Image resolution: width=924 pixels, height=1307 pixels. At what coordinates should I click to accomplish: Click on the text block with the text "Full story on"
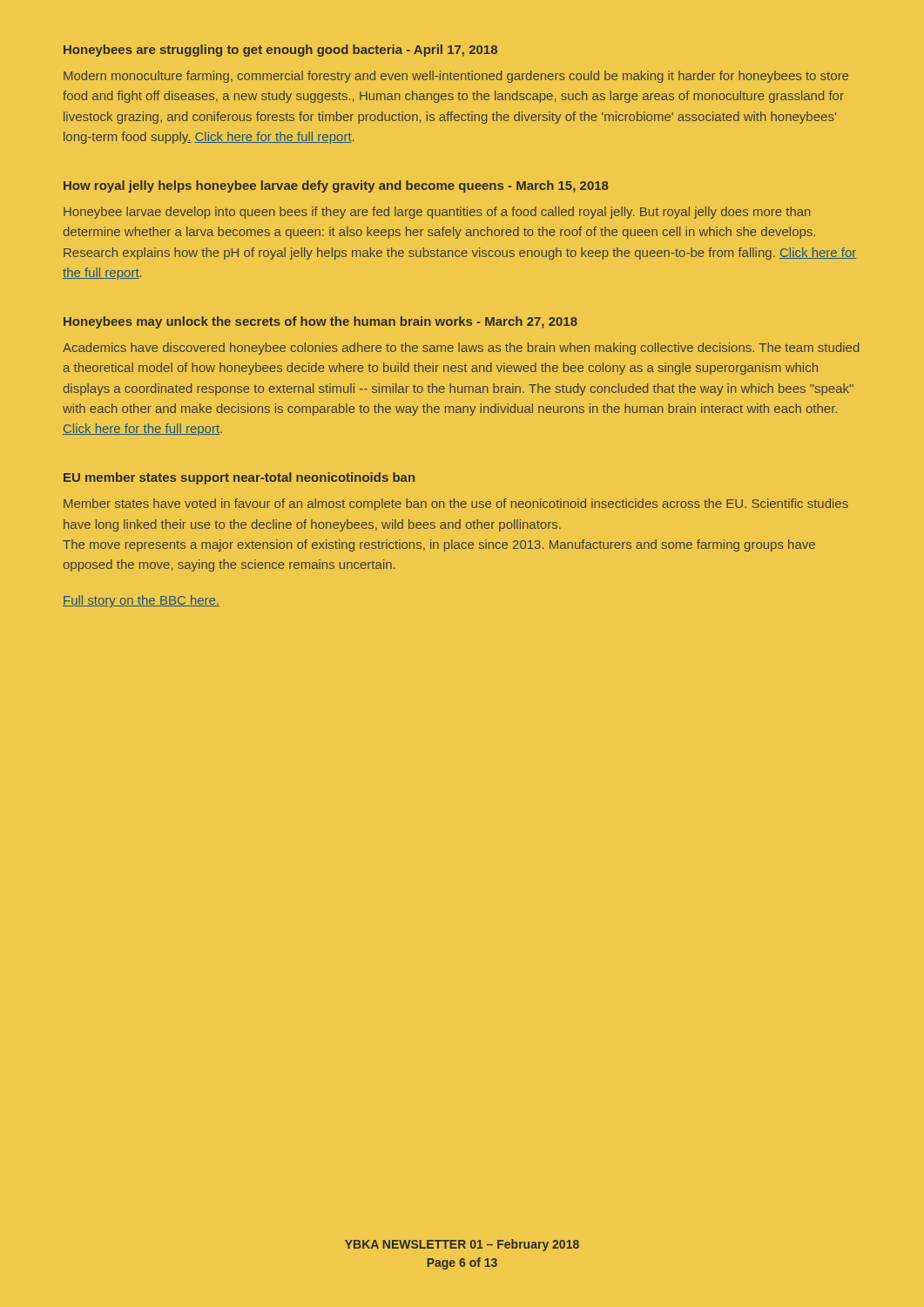tap(141, 600)
